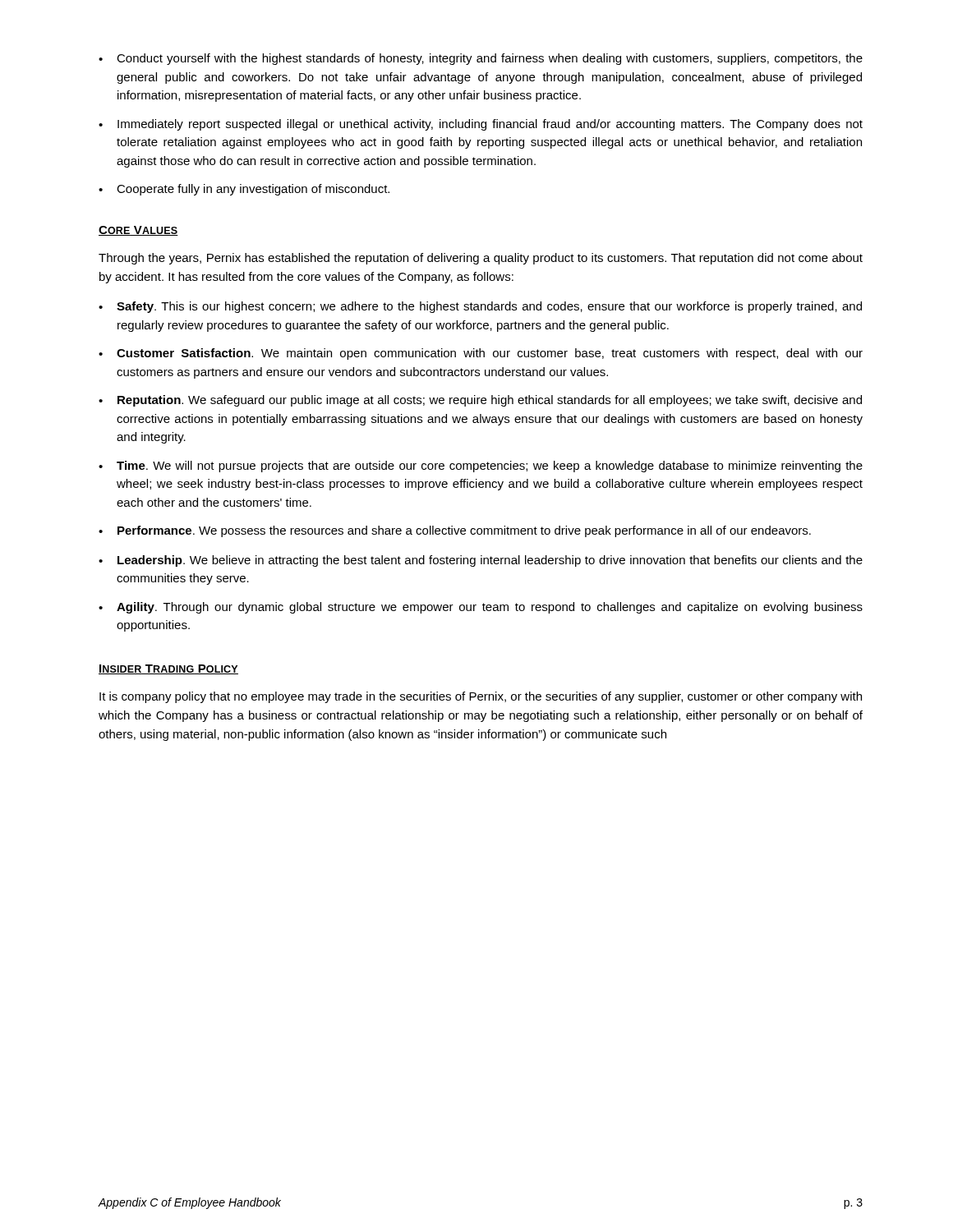Locate the list item that reads "• Performance. We possess"

(x=481, y=531)
